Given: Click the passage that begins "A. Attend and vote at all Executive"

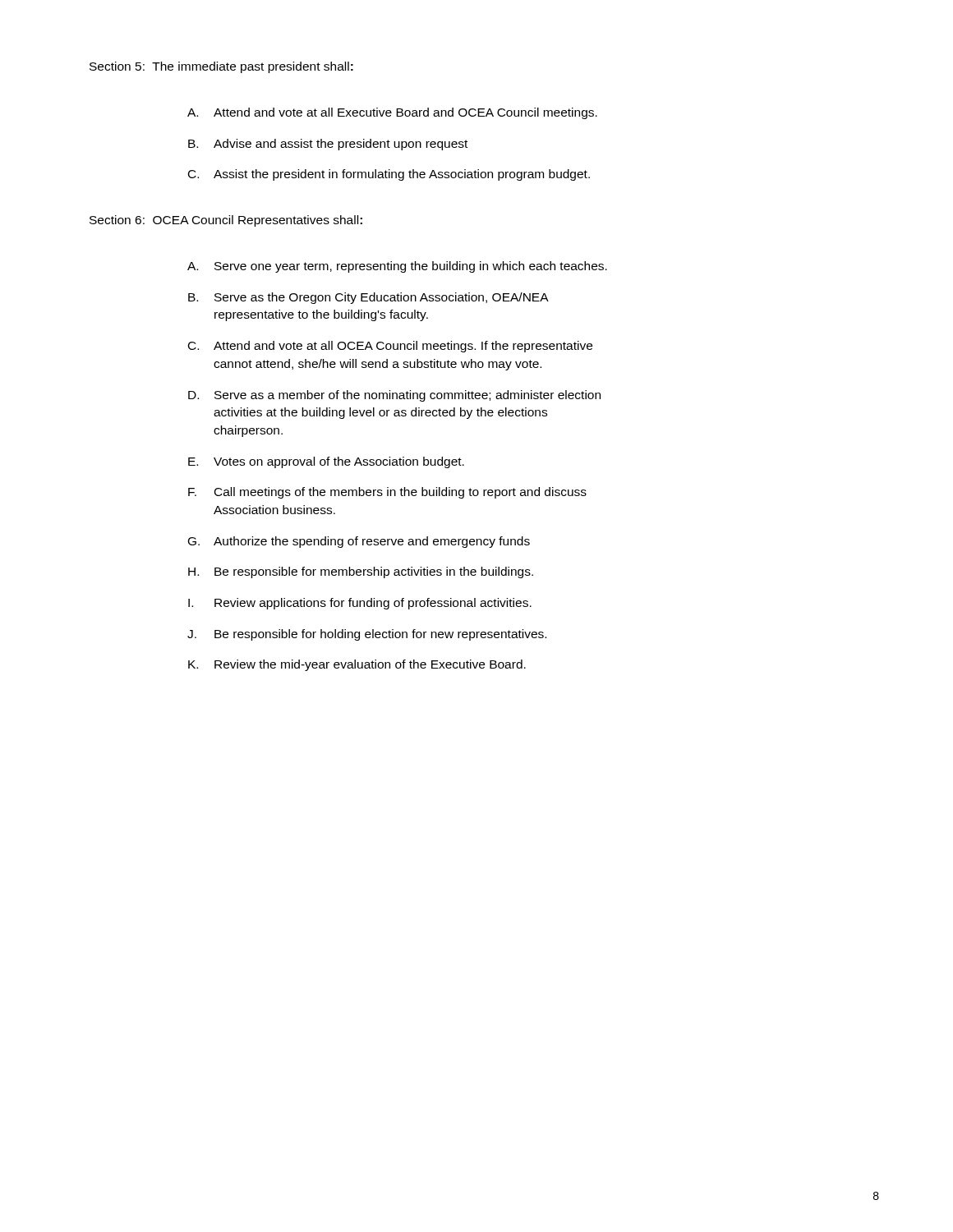Looking at the screenshot, I should click(x=533, y=112).
